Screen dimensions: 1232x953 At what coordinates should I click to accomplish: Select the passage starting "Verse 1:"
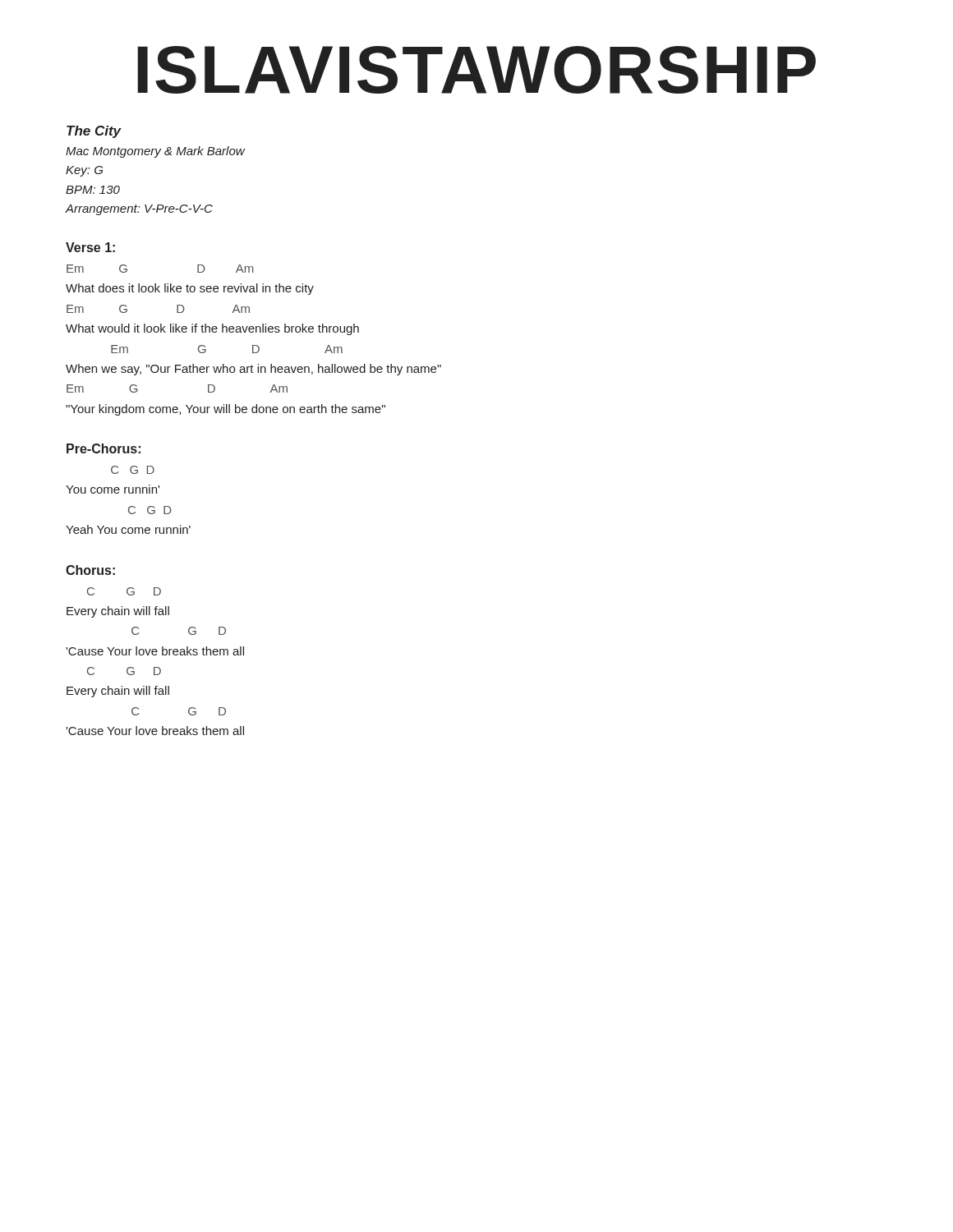91,248
